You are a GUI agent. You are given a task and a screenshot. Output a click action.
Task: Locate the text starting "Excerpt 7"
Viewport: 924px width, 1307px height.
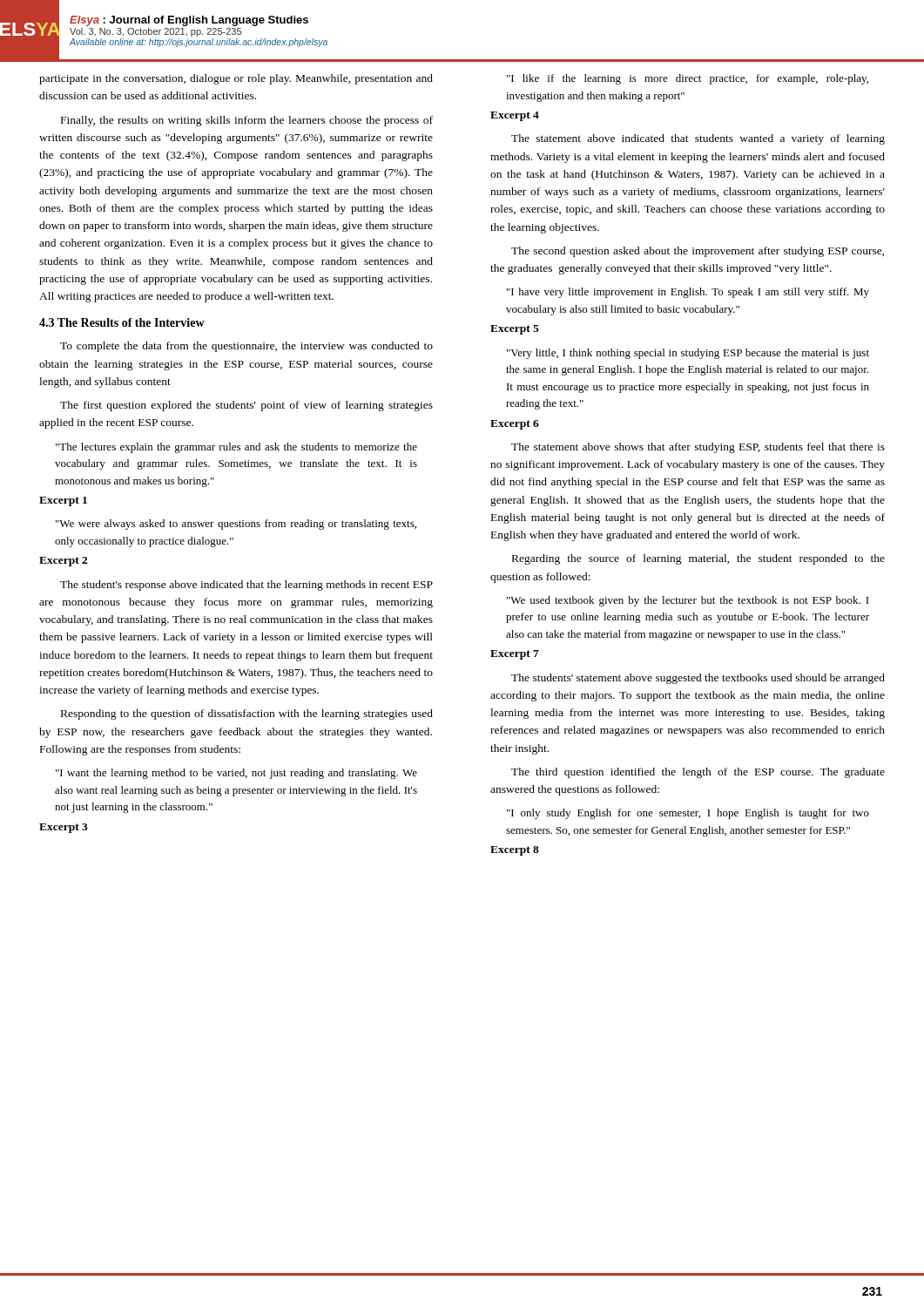515,655
